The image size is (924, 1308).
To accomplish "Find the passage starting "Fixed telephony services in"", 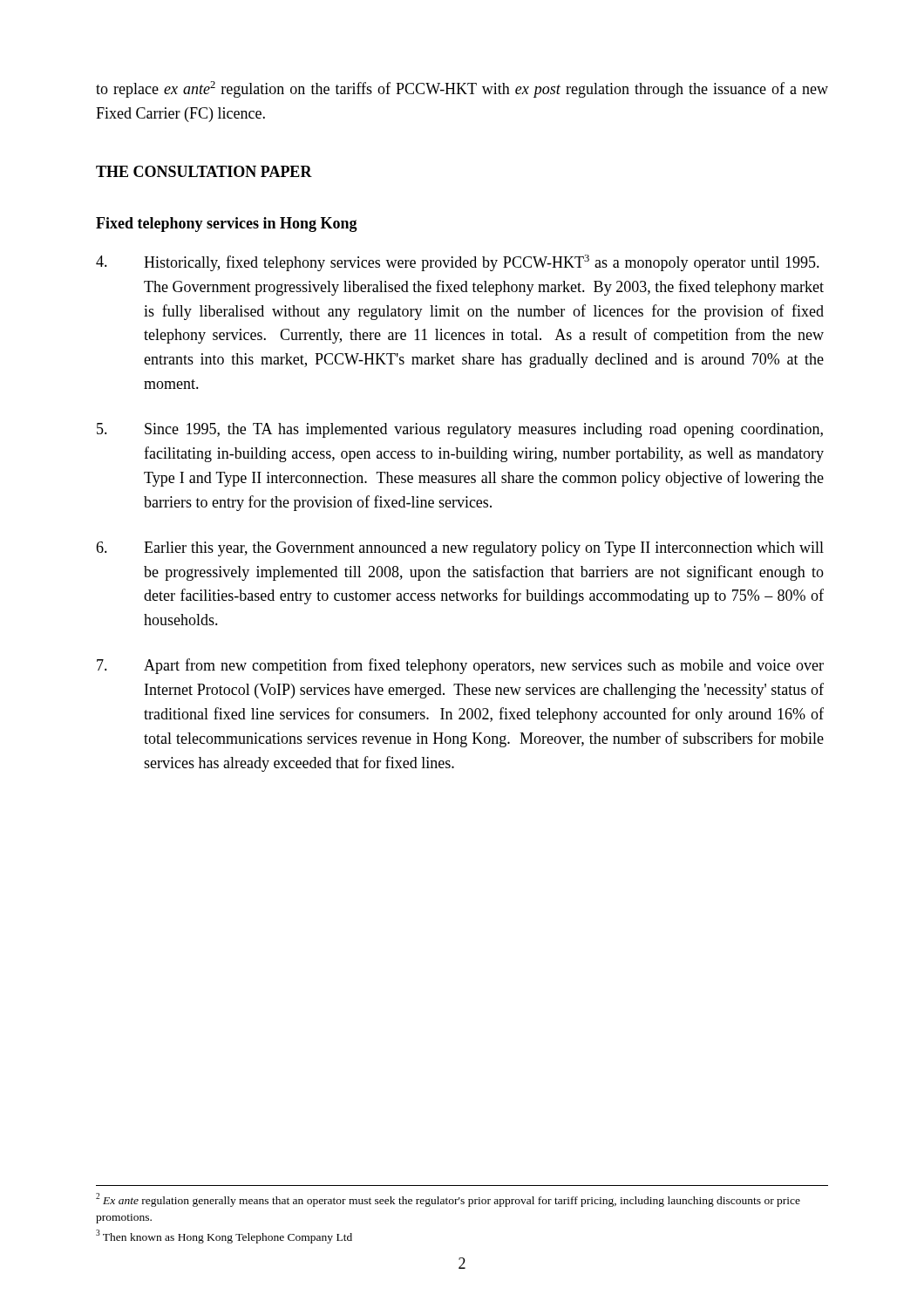I will click(226, 223).
